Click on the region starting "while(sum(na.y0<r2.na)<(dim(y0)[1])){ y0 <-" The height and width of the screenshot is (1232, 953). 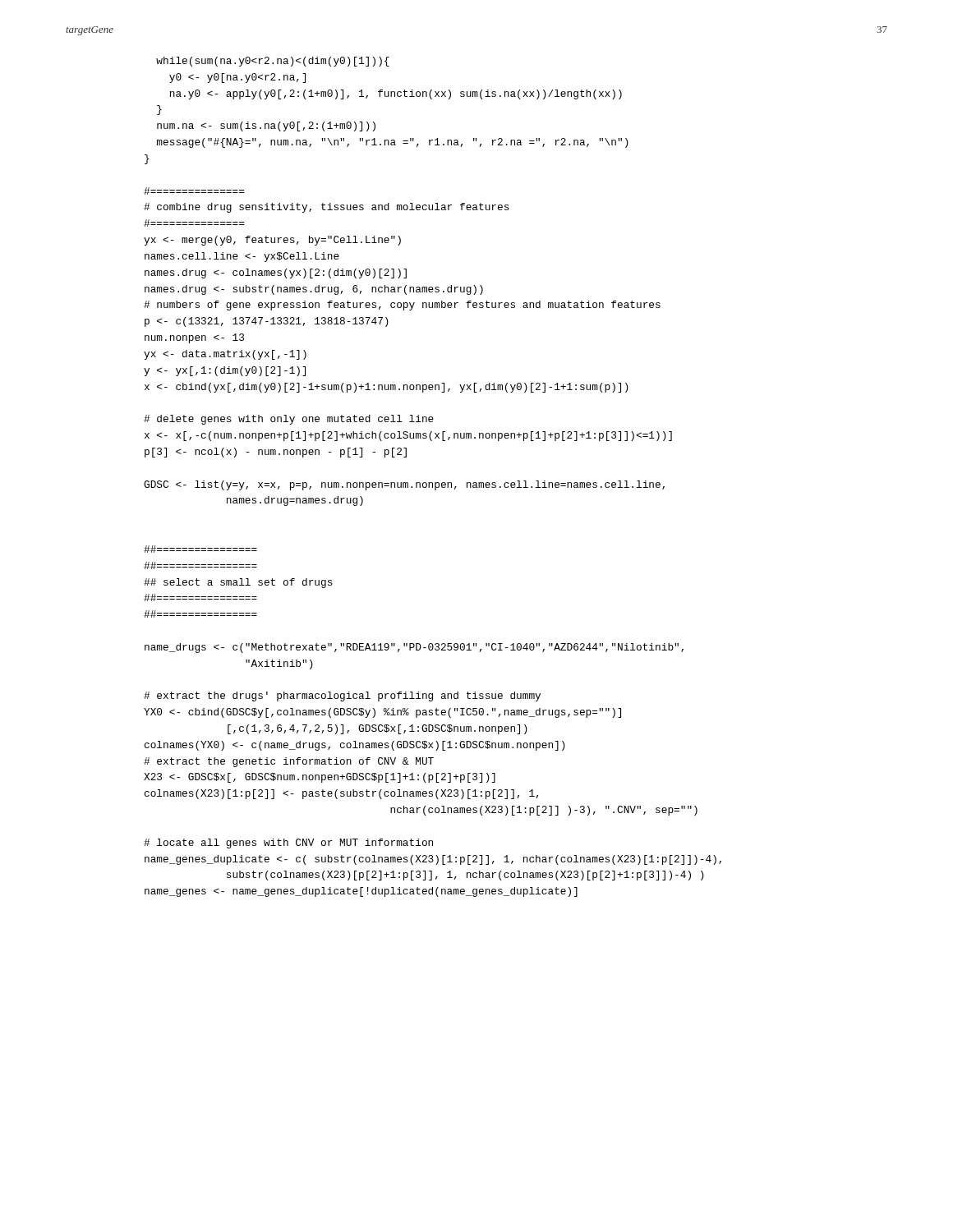click(x=434, y=476)
